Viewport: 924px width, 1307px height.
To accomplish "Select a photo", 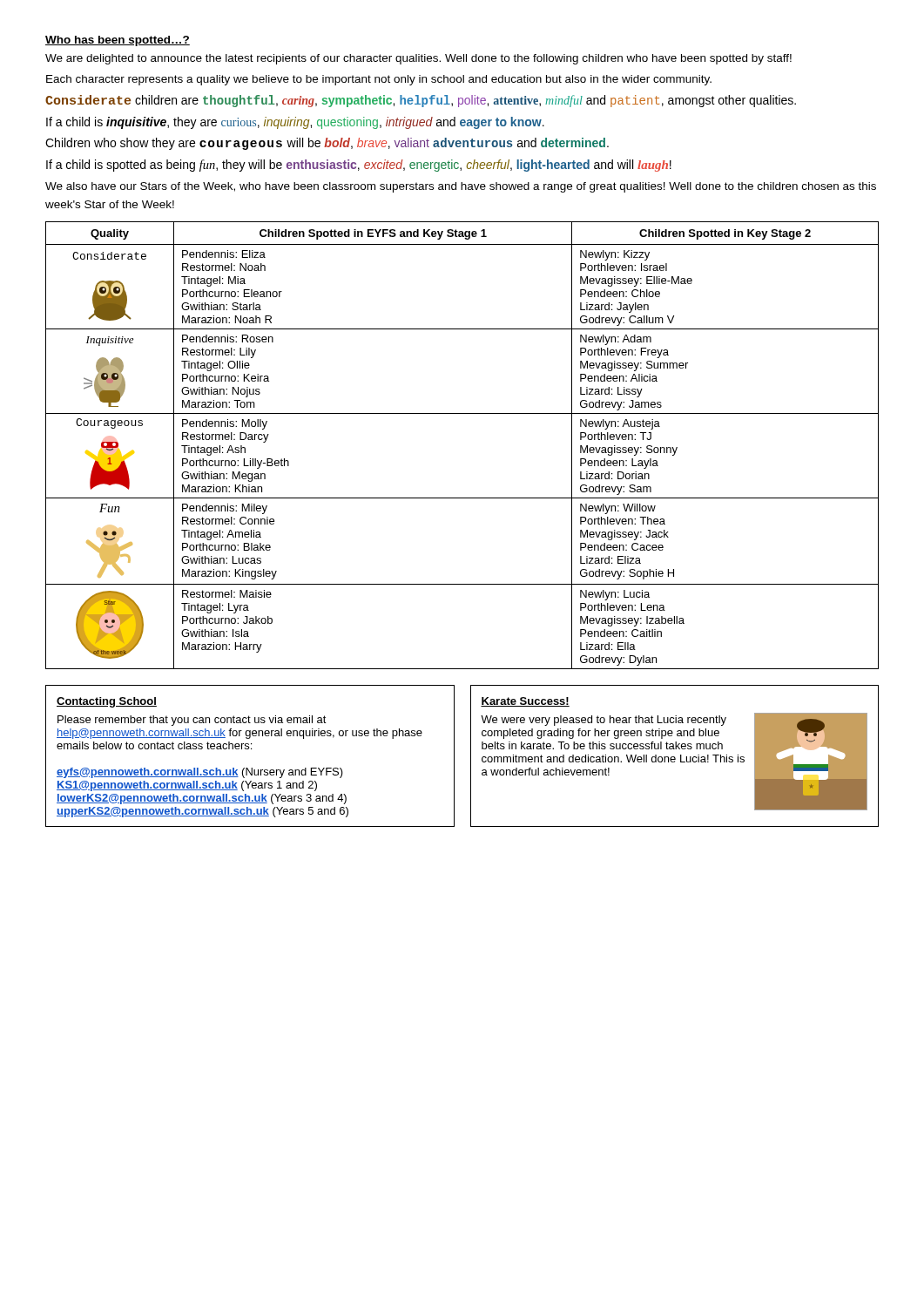I will tap(811, 761).
